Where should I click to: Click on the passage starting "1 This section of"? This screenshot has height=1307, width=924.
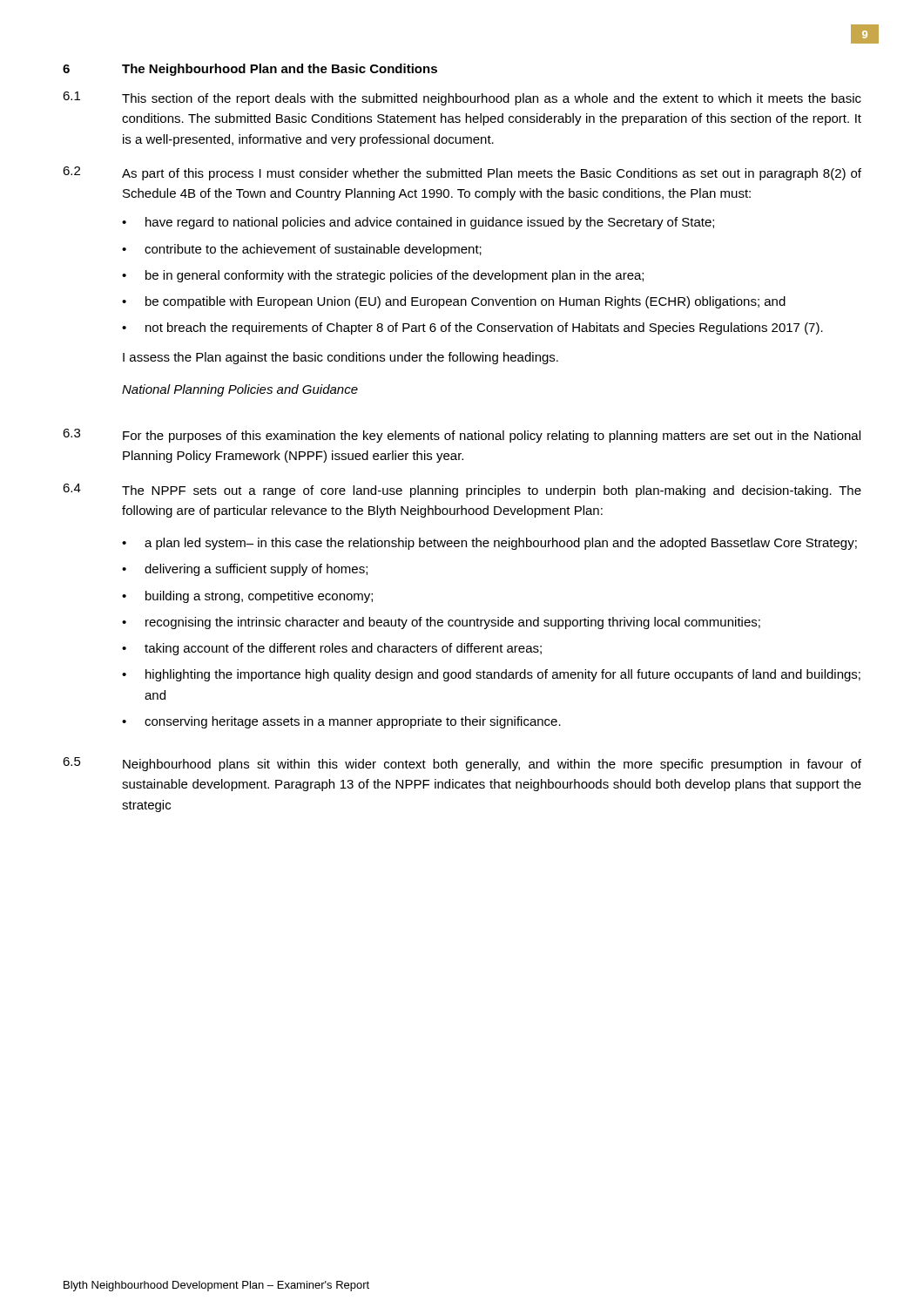[462, 118]
